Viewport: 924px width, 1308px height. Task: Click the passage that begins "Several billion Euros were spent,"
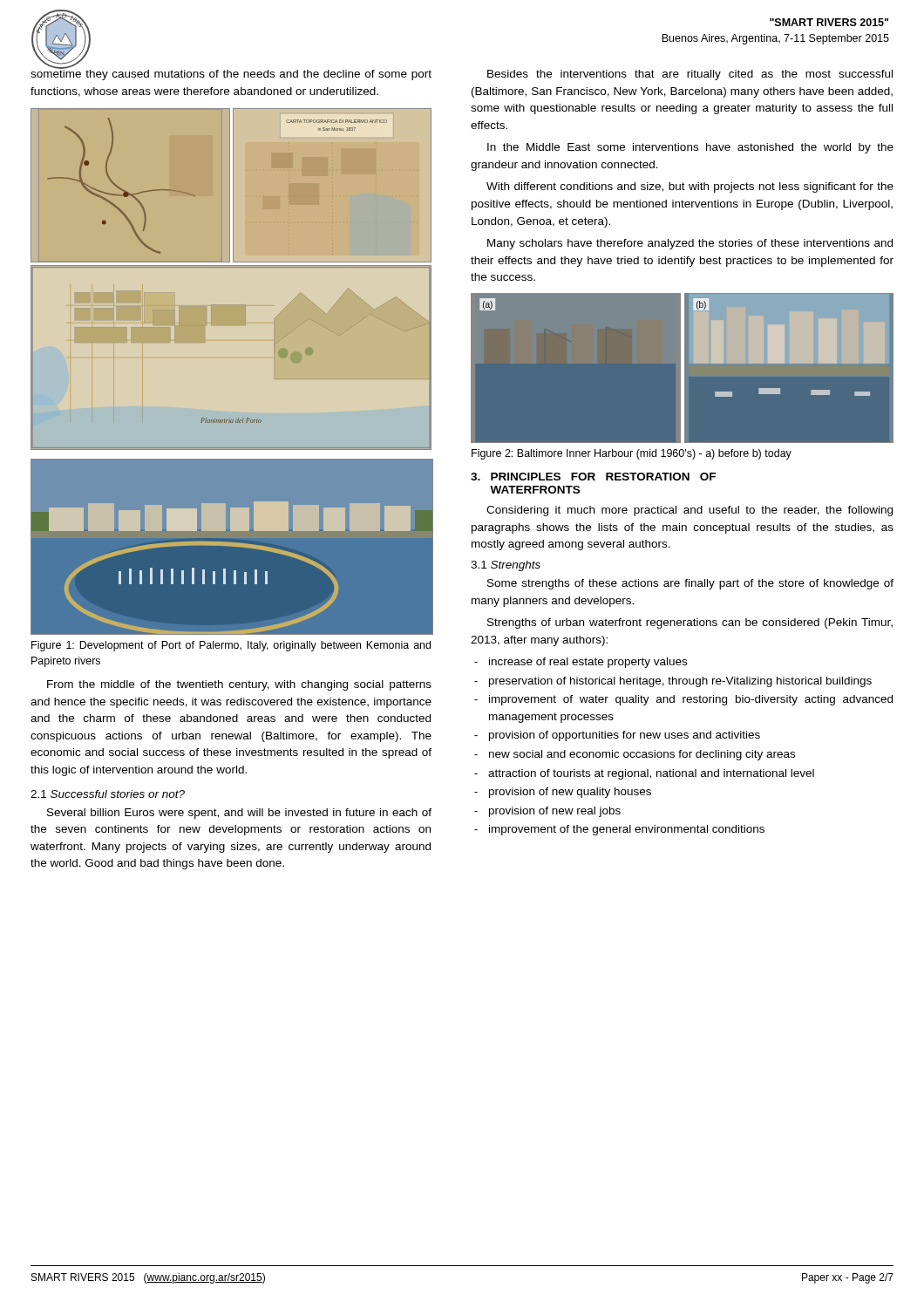coord(231,838)
